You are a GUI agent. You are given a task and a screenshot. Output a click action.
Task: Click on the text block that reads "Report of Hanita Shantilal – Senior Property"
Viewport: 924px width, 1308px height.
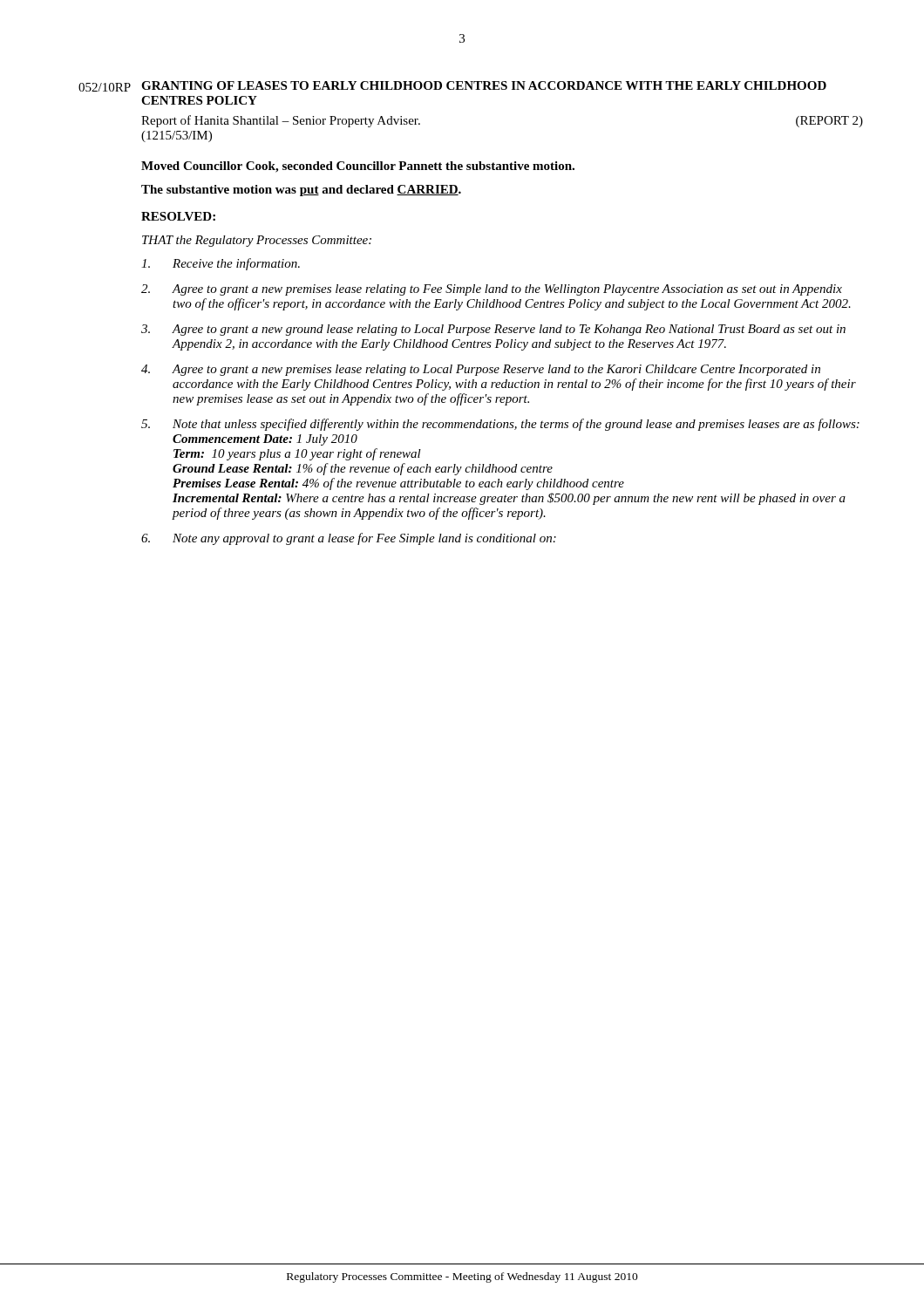tap(268, 121)
